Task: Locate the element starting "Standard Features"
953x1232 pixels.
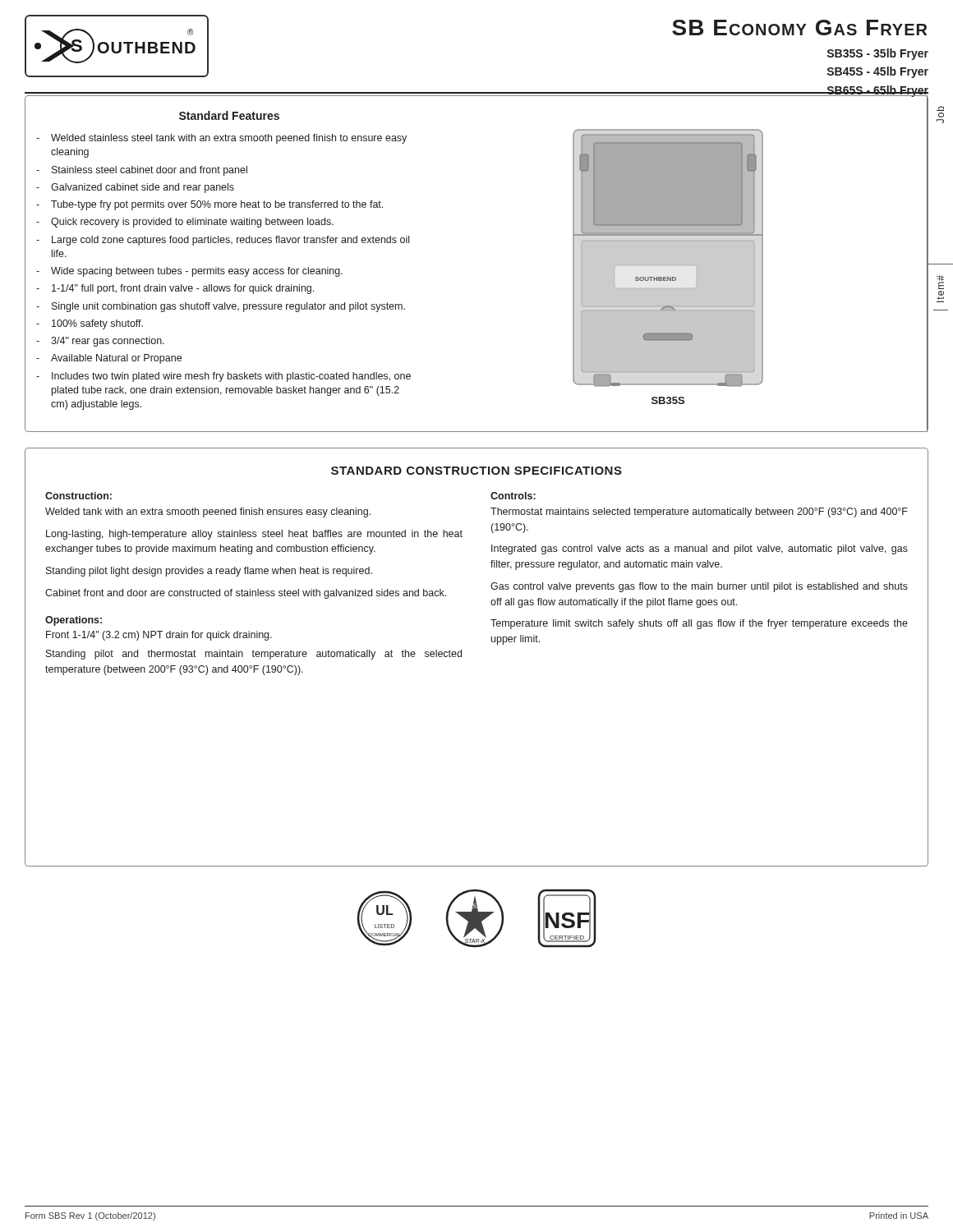Action: tap(229, 116)
